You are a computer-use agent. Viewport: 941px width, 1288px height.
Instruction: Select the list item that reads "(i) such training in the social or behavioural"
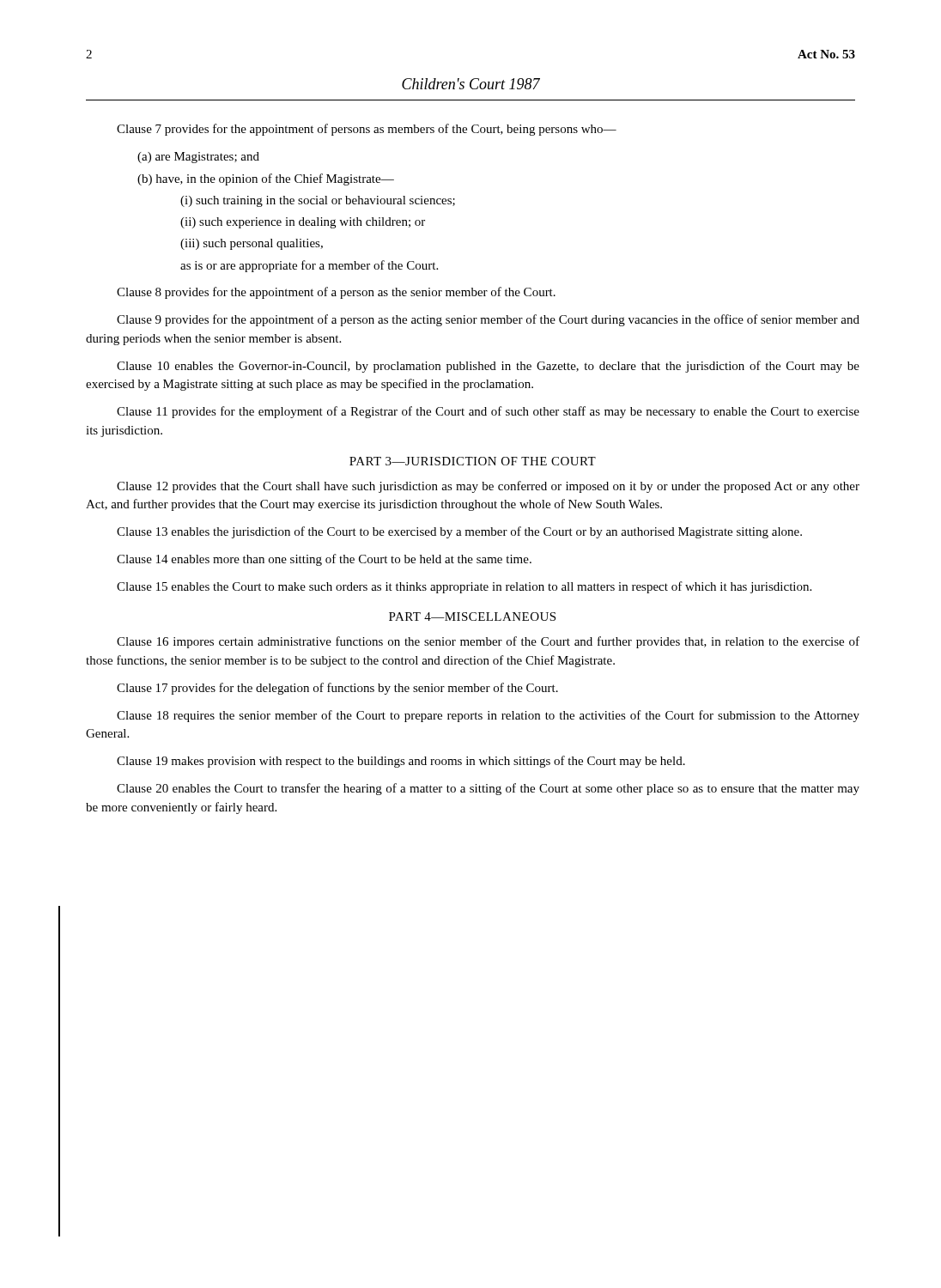click(318, 200)
